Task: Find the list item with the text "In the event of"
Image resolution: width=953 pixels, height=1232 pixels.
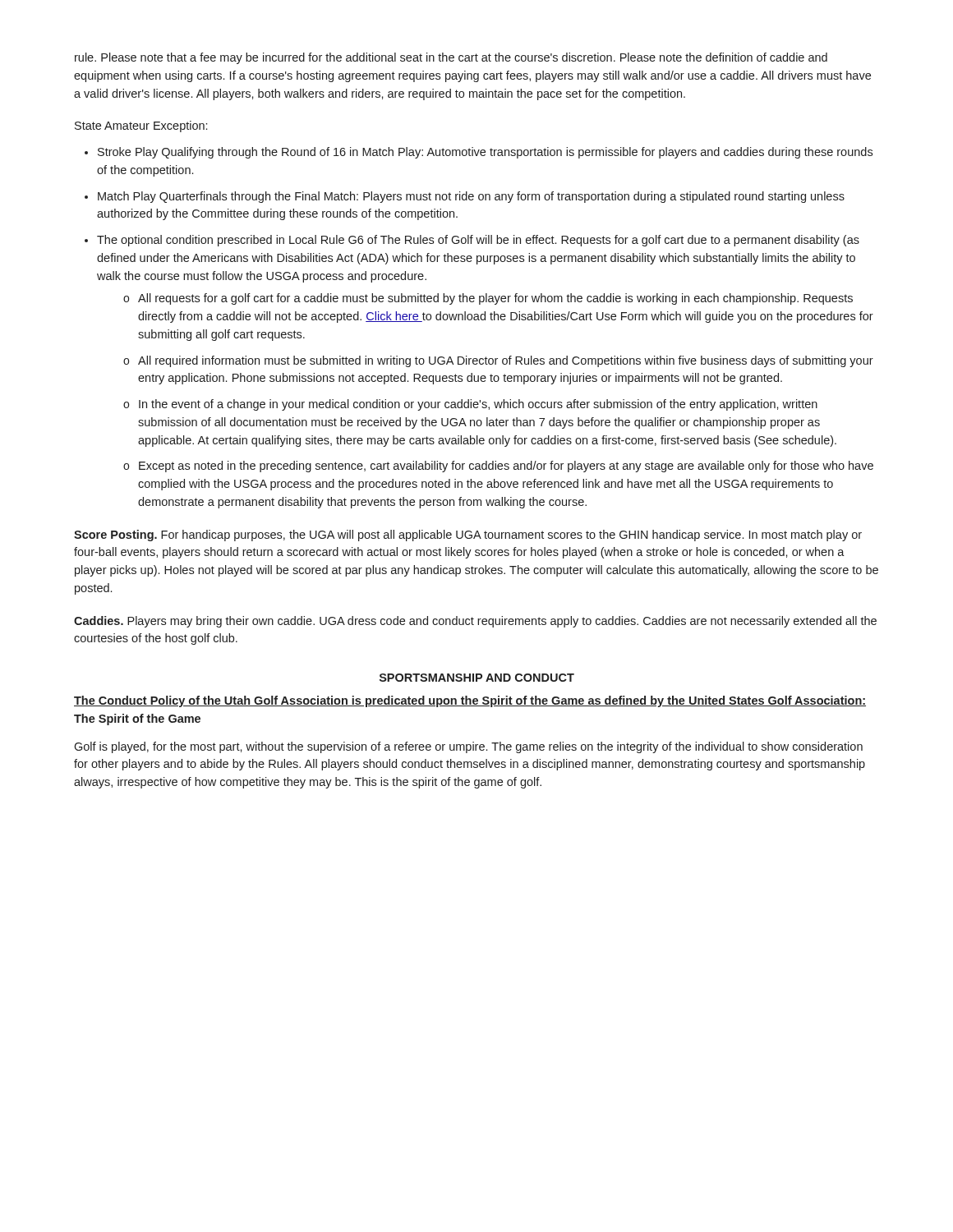Action: pos(488,422)
